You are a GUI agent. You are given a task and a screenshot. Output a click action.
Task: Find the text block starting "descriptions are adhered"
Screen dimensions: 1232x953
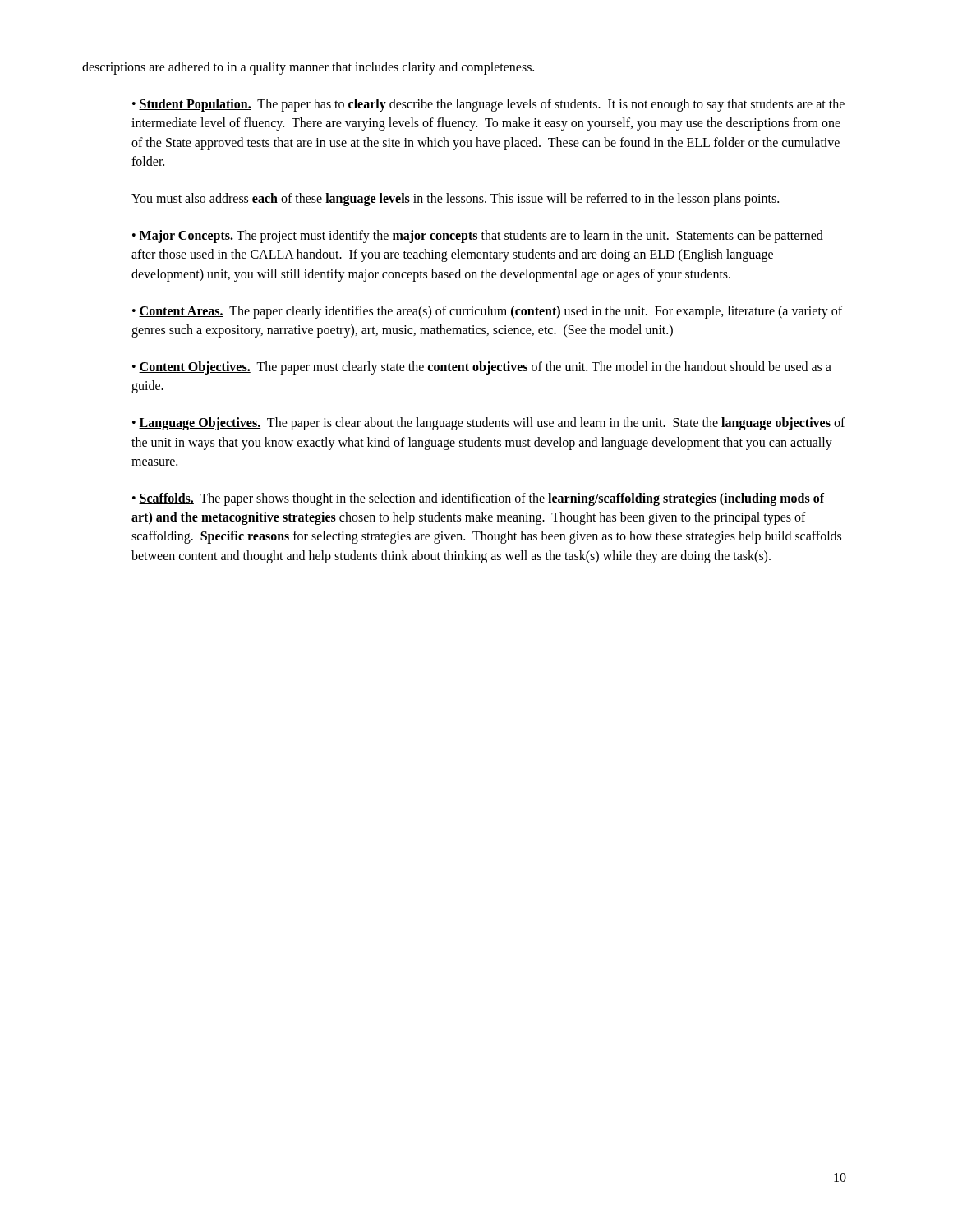coord(309,67)
